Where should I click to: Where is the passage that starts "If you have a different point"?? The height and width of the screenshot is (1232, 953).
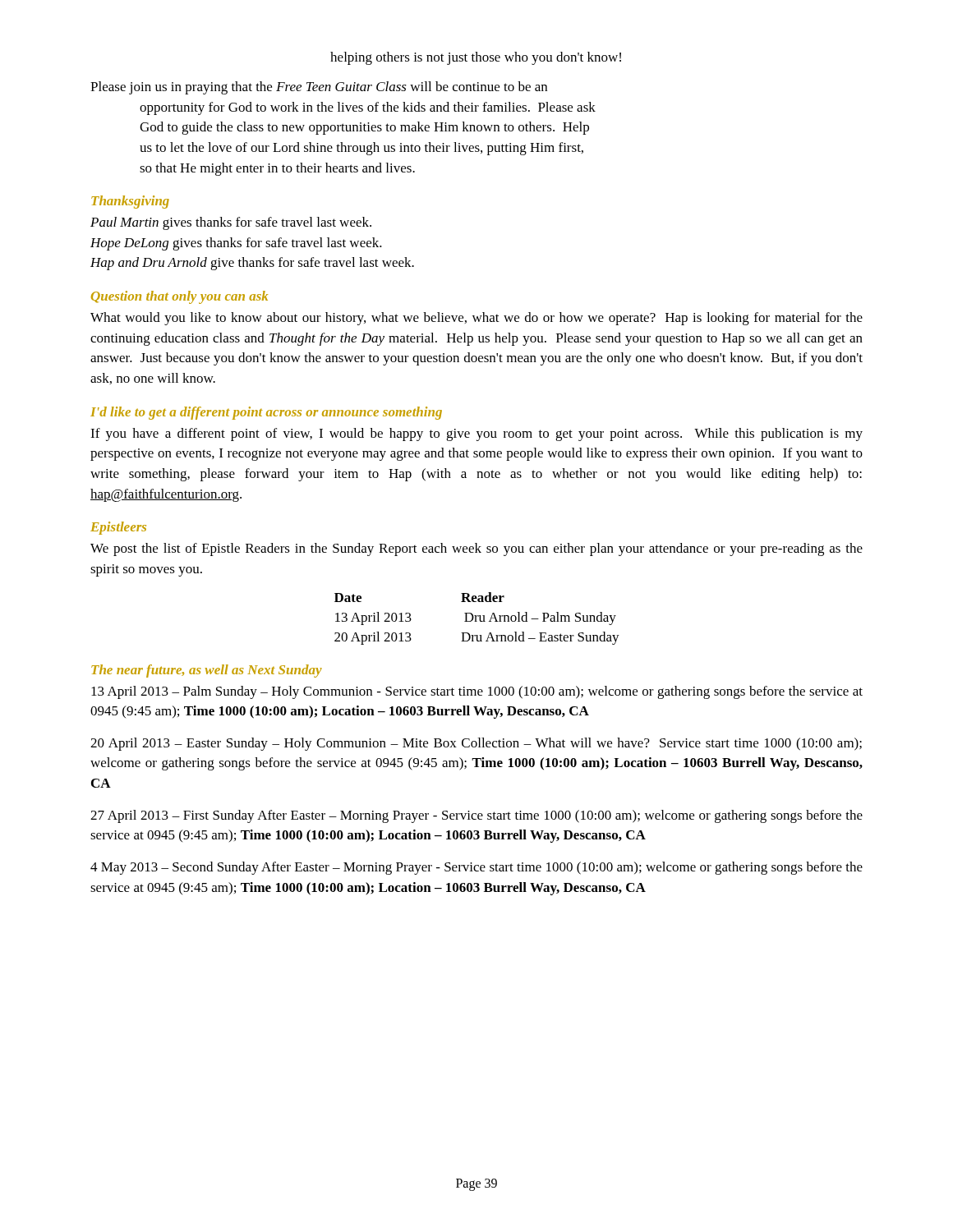pos(476,463)
